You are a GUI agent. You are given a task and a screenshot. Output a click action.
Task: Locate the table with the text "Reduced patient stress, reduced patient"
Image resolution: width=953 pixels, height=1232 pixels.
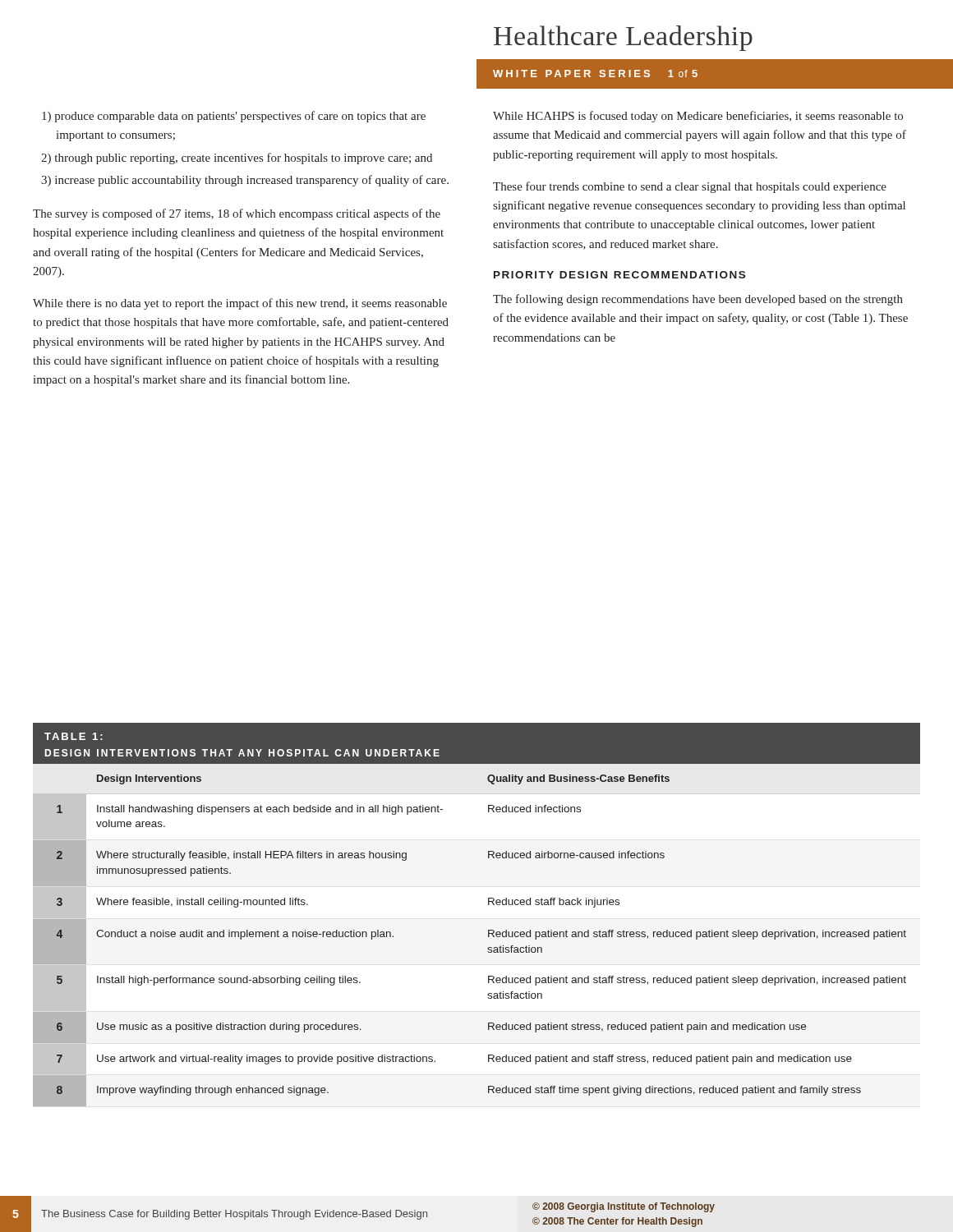tap(476, 915)
